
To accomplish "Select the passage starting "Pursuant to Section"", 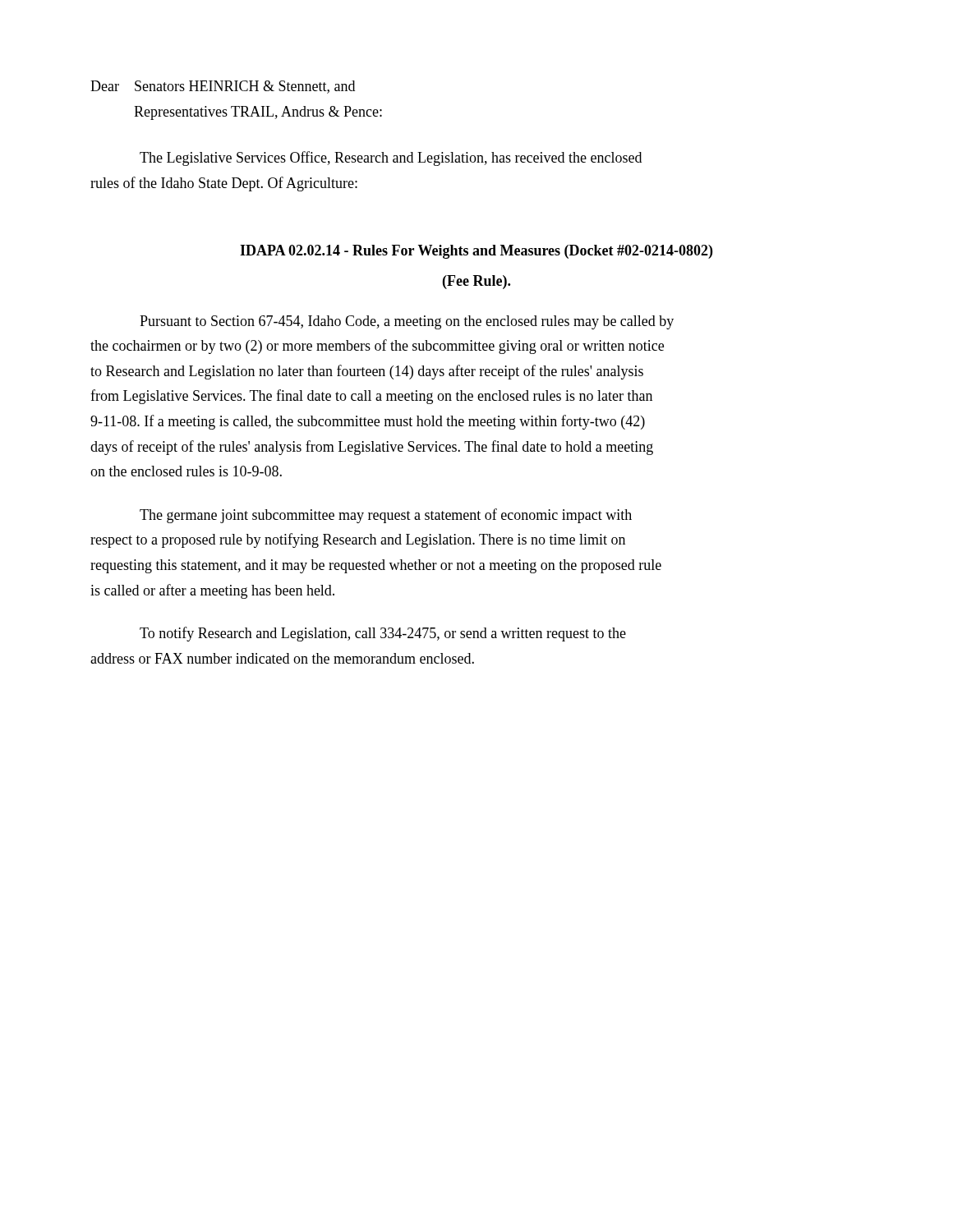I will click(476, 396).
